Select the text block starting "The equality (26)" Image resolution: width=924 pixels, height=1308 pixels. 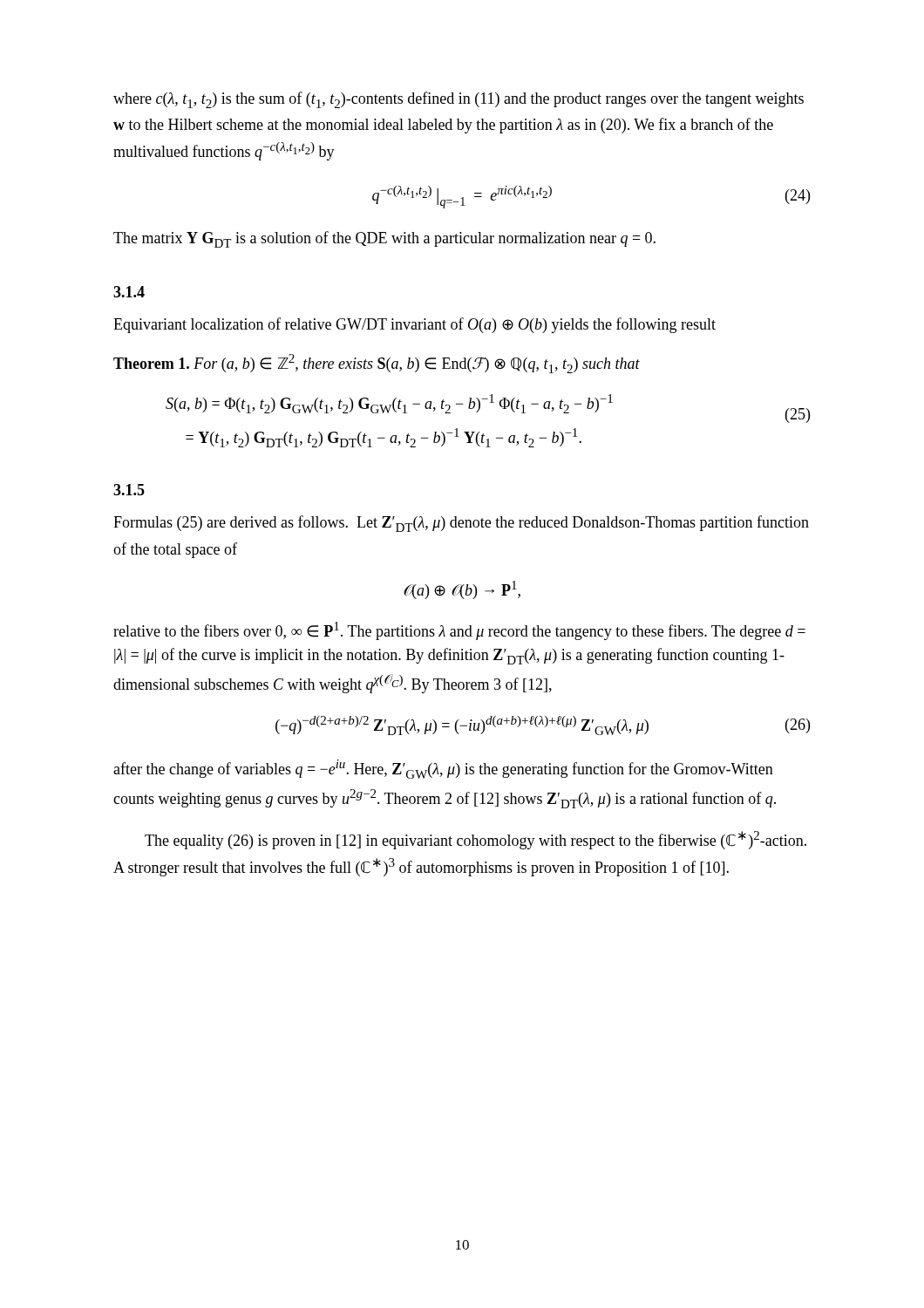coord(460,852)
